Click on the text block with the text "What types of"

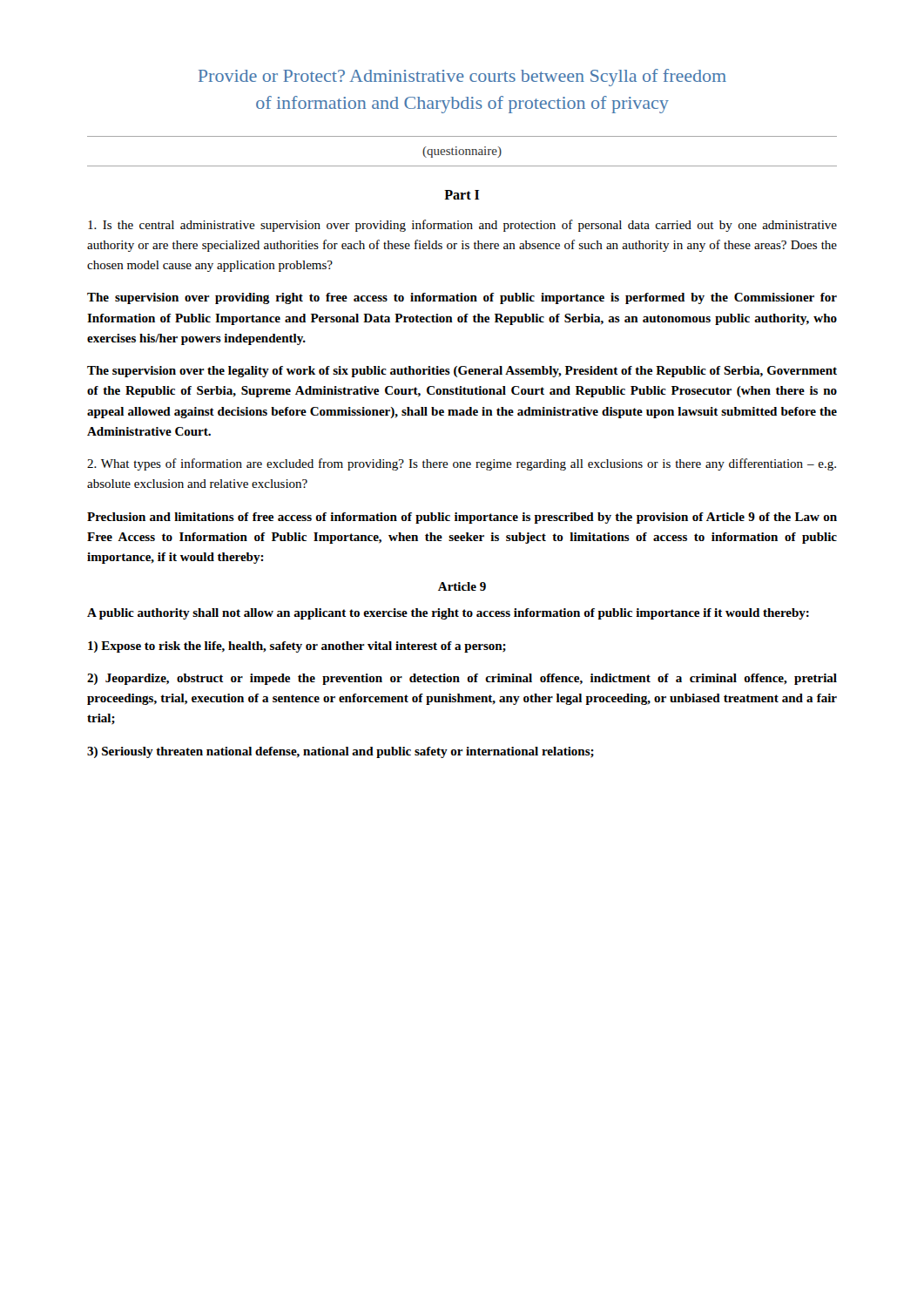(462, 474)
